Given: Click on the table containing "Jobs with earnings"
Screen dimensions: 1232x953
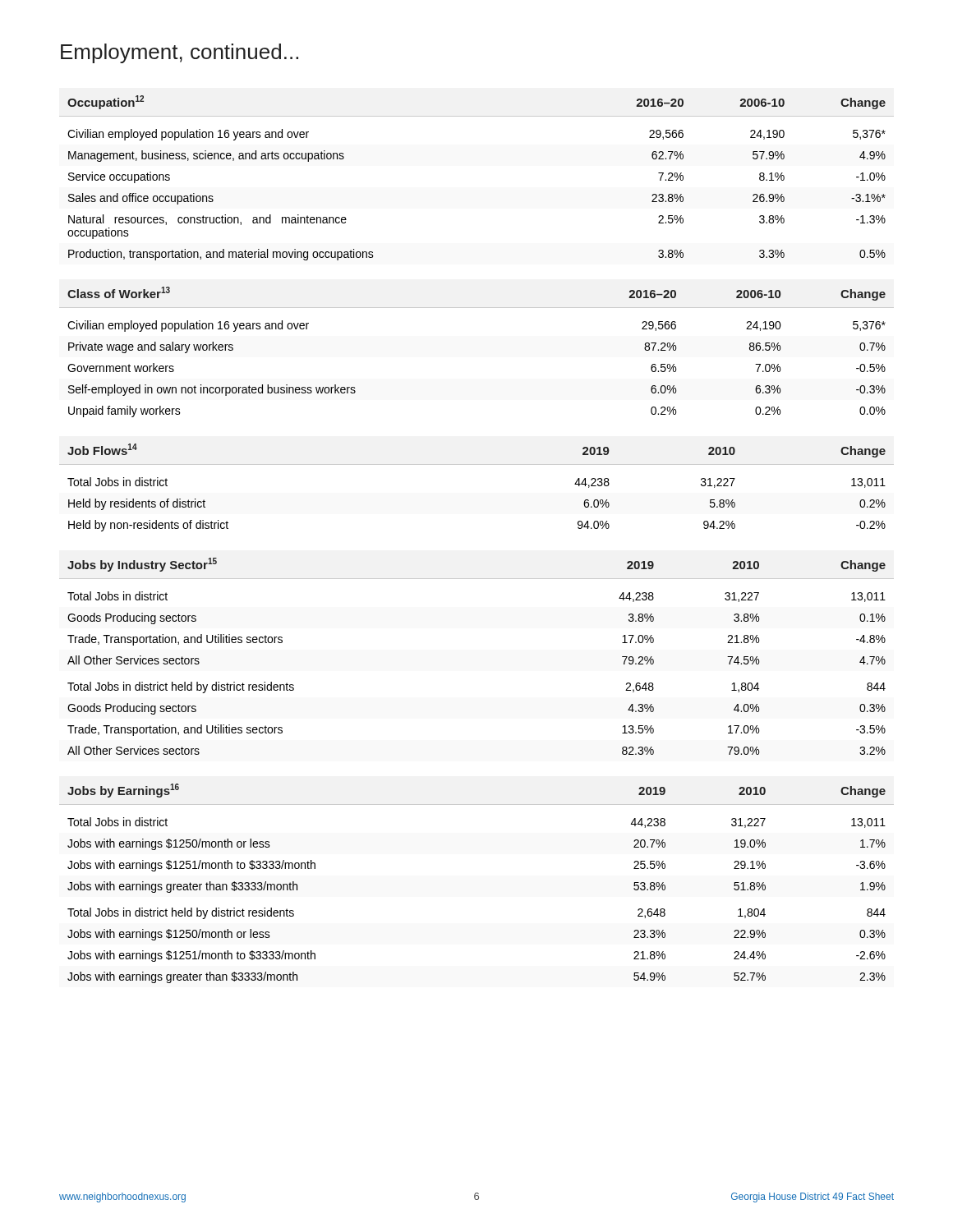Looking at the screenshot, I should click(x=476, y=882).
